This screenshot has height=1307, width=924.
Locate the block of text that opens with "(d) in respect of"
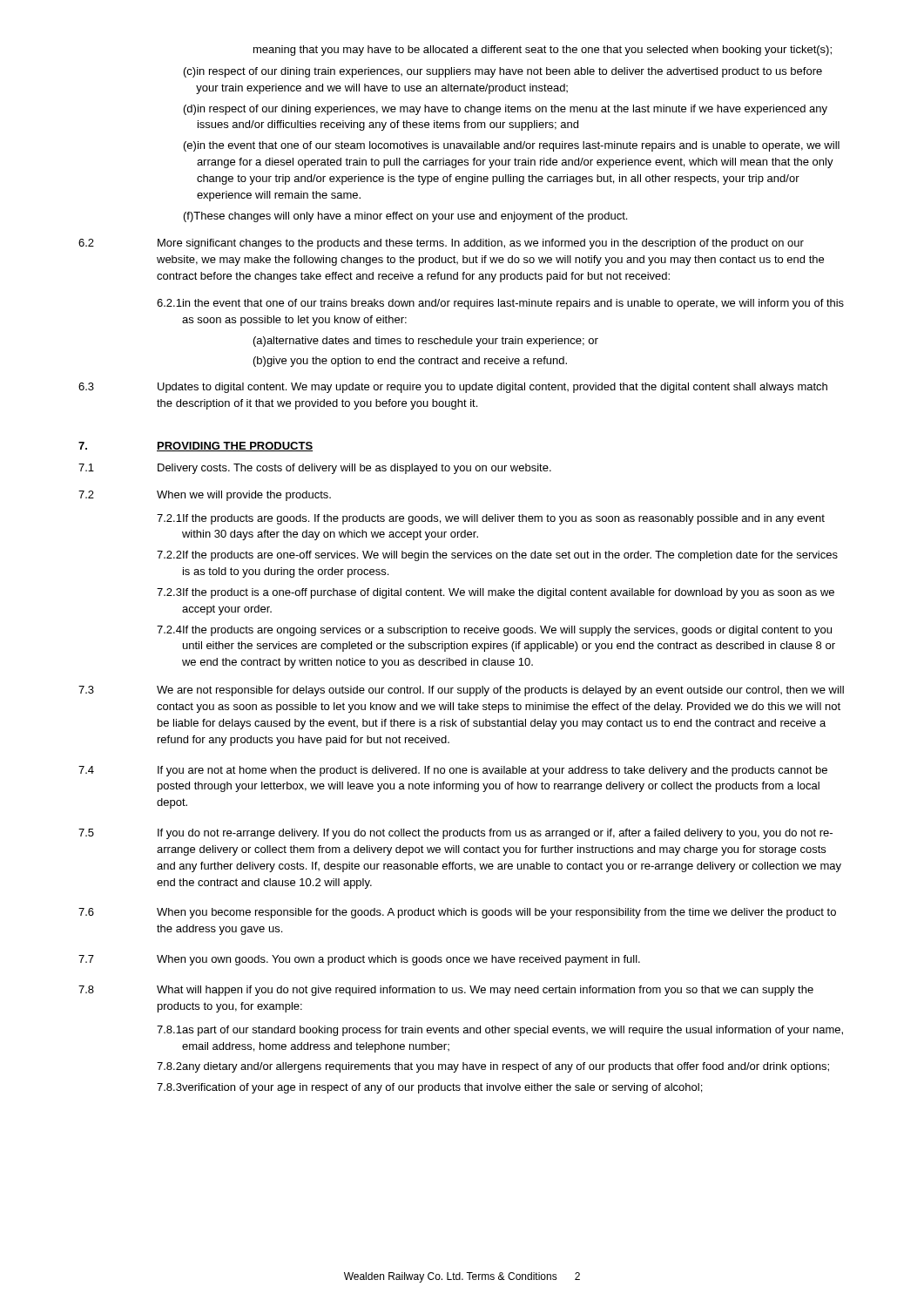pos(462,117)
